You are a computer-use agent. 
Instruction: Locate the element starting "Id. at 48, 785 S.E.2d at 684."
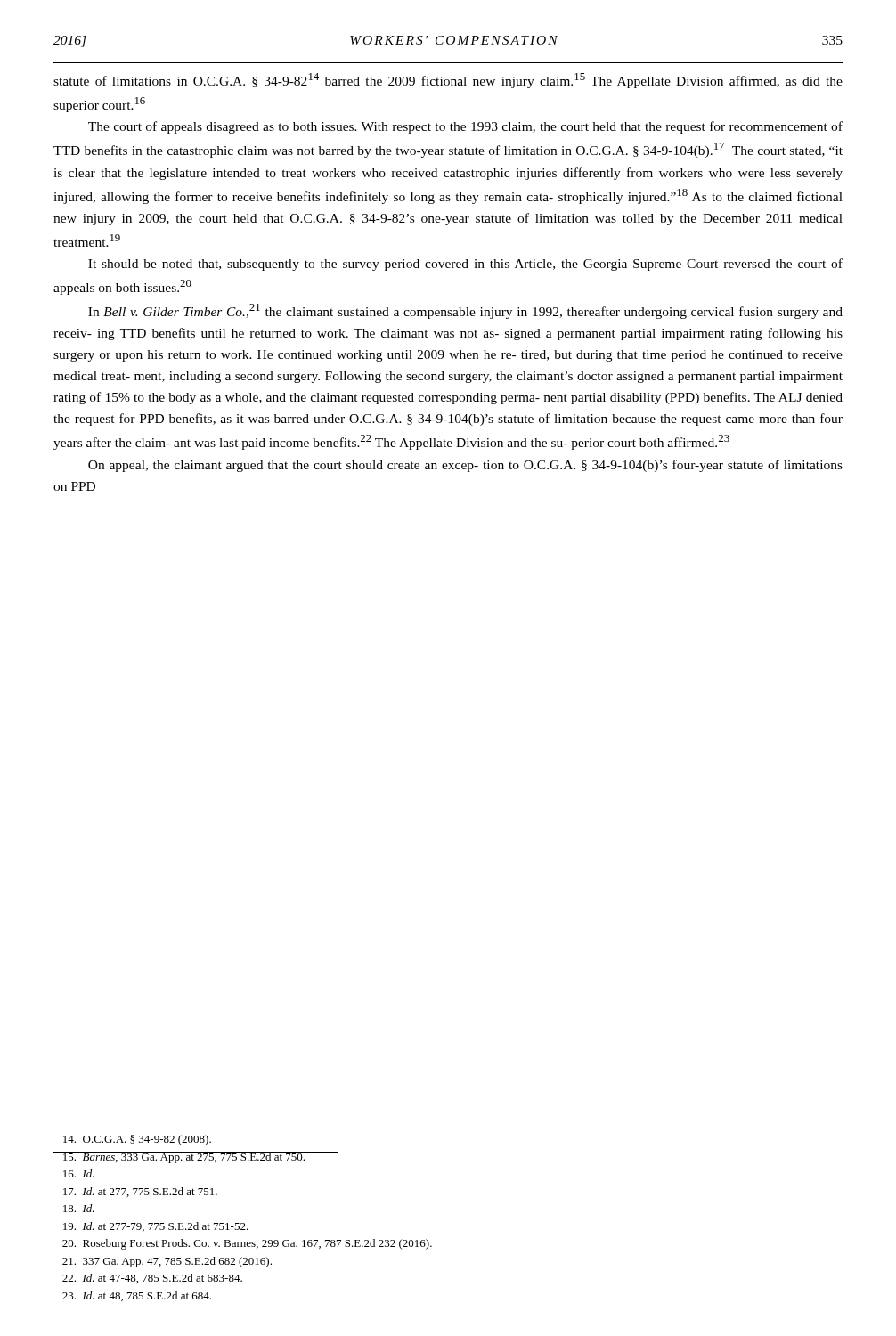point(137,1296)
